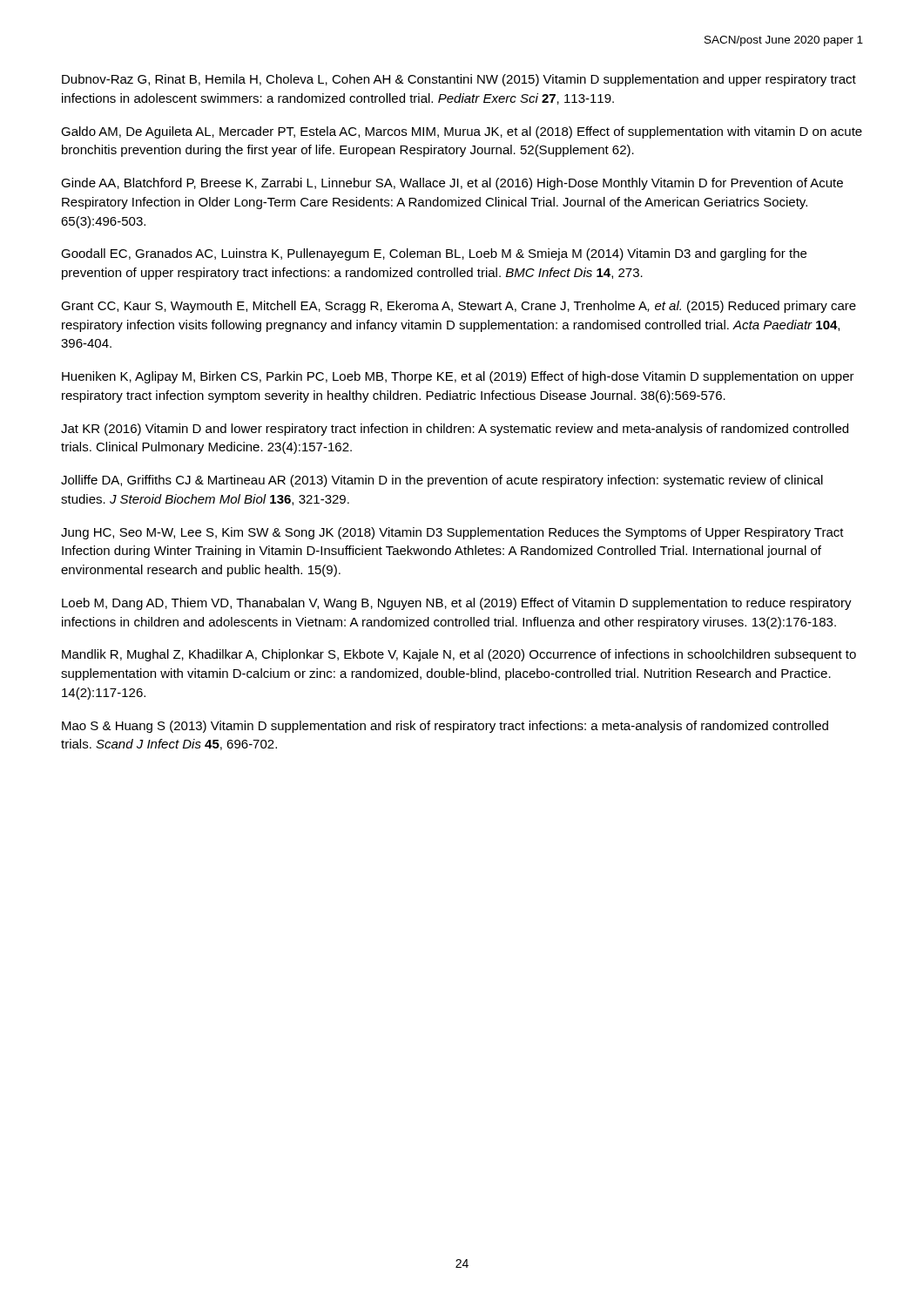Image resolution: width=924 pixels, height=1307 pixels.
Task: Click on the text block that reads "Jolliffe DA, Griffiths CJ & Martineau AR (2013)"
Action: tap(442, 489)
